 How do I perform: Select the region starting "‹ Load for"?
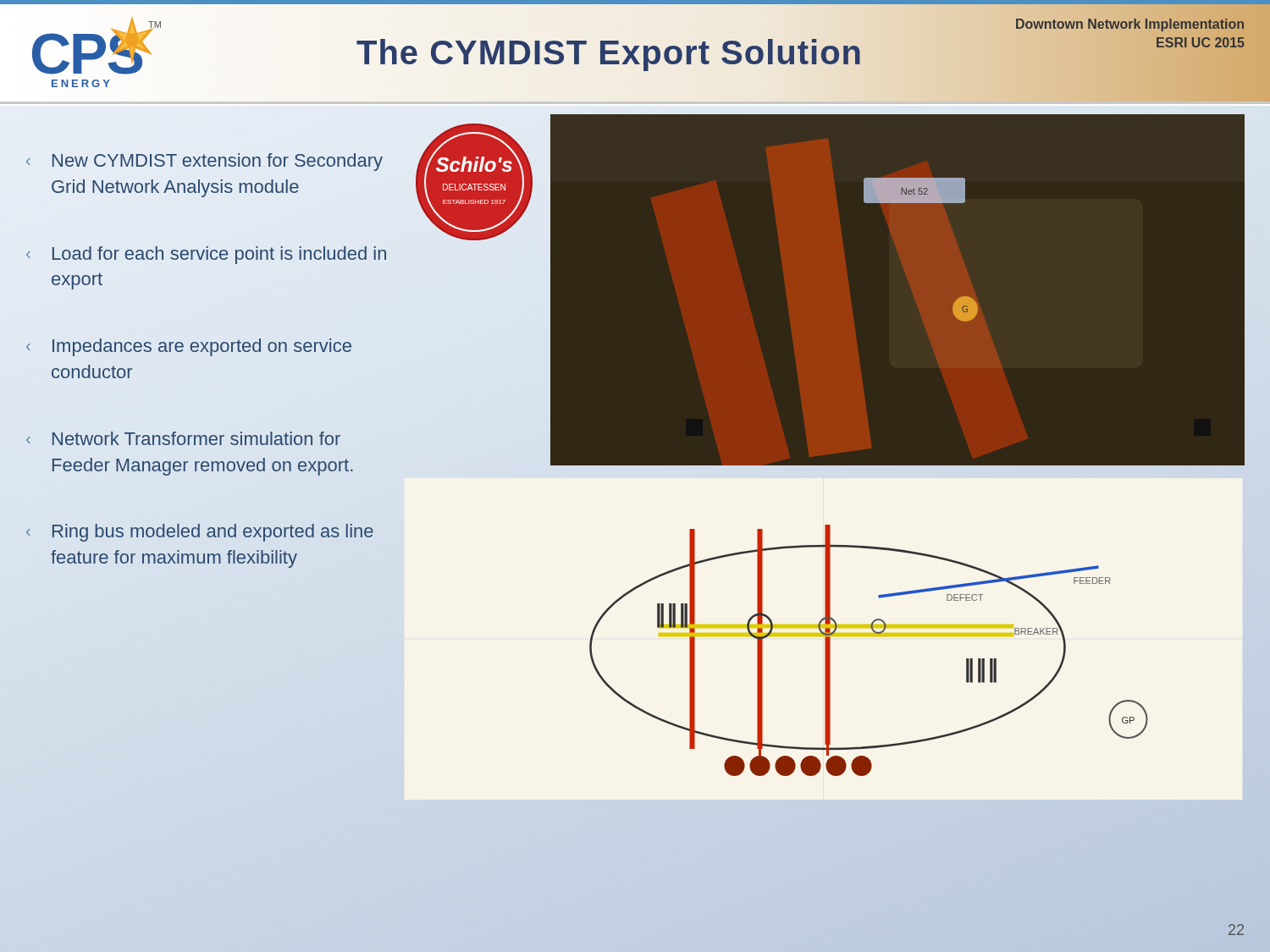click(206, 266)
